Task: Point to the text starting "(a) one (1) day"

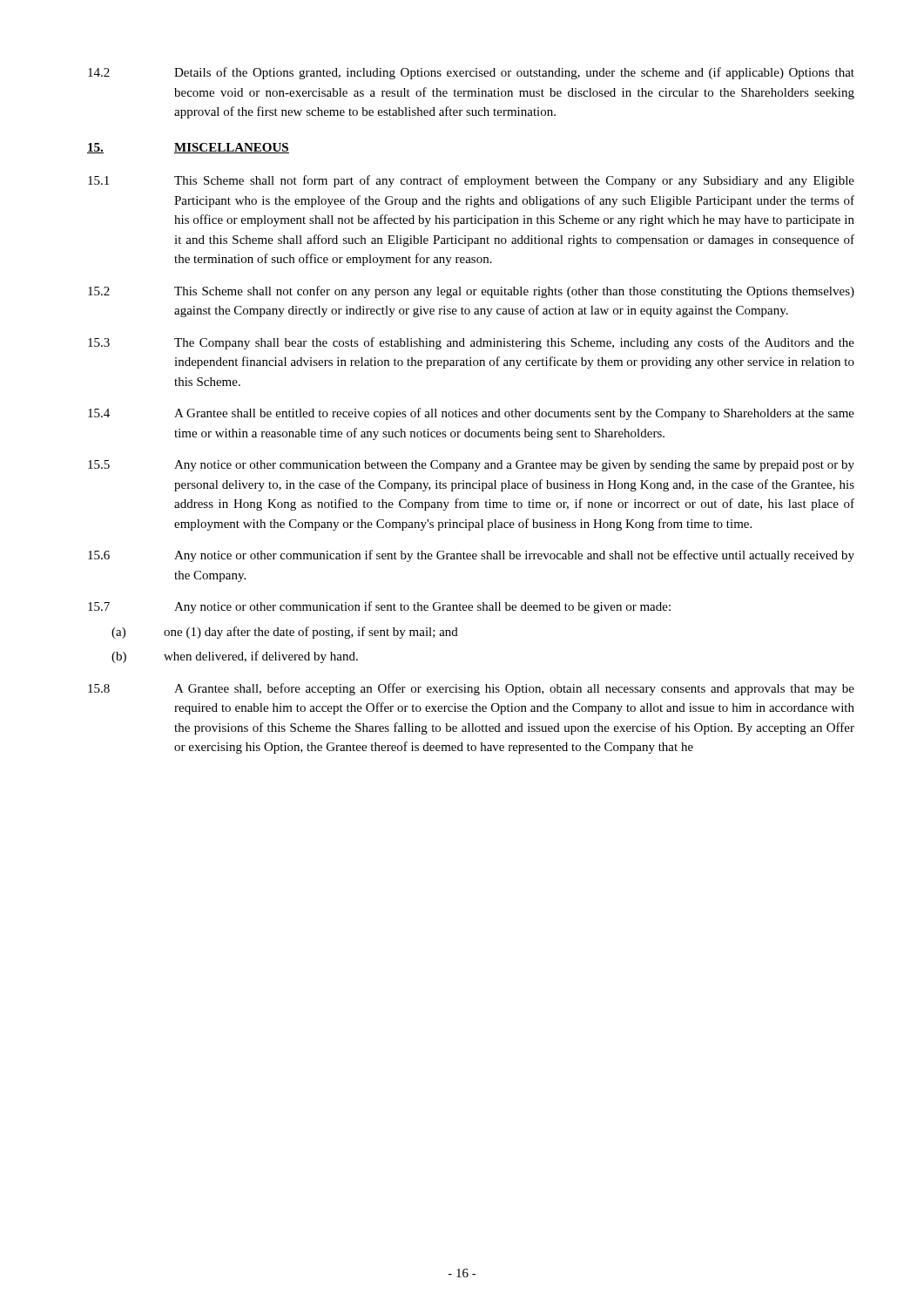Action: [x=285, y=633]
